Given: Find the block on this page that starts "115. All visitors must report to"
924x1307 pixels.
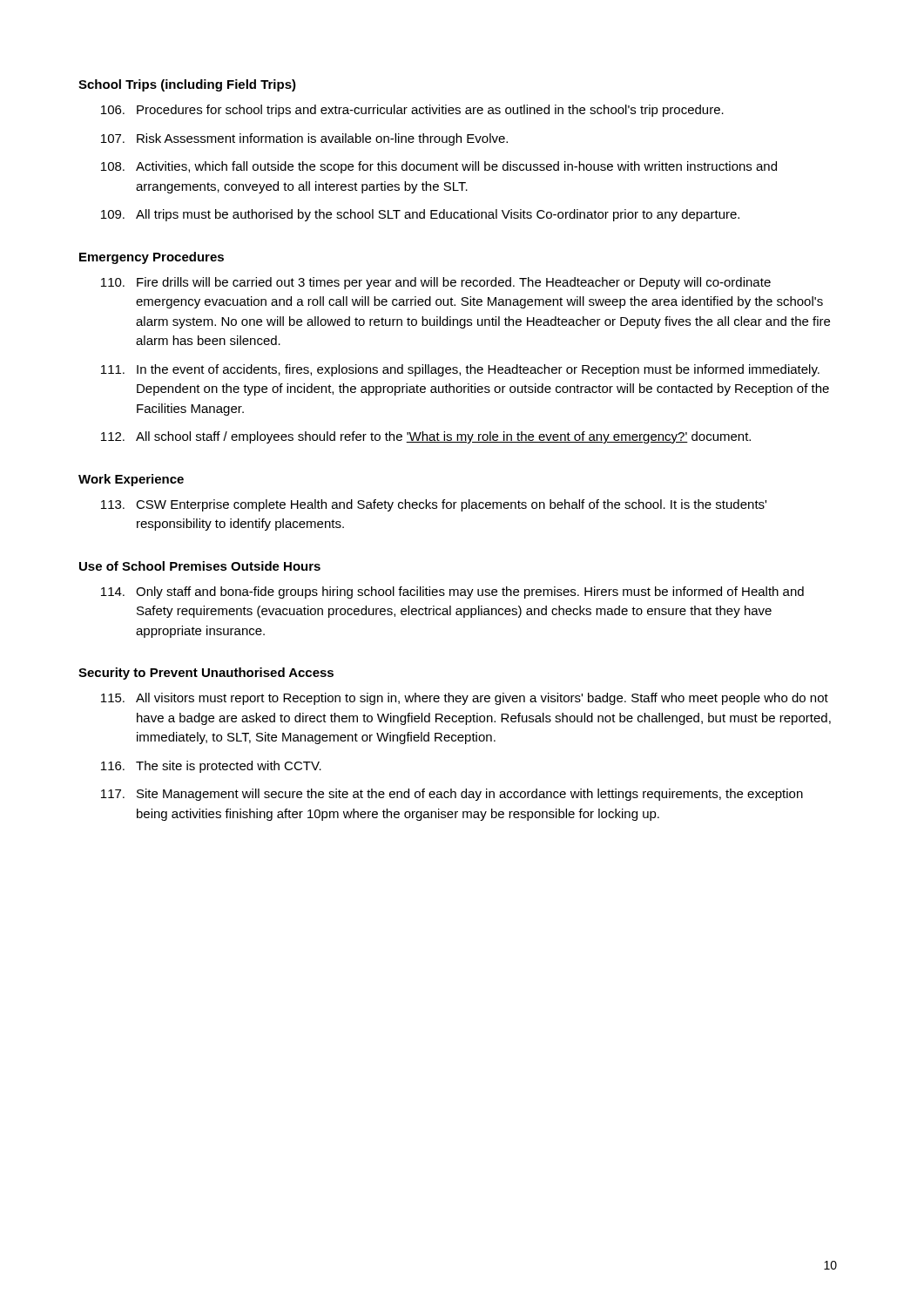Looking at the screenshot, I should tap(458, 718).
